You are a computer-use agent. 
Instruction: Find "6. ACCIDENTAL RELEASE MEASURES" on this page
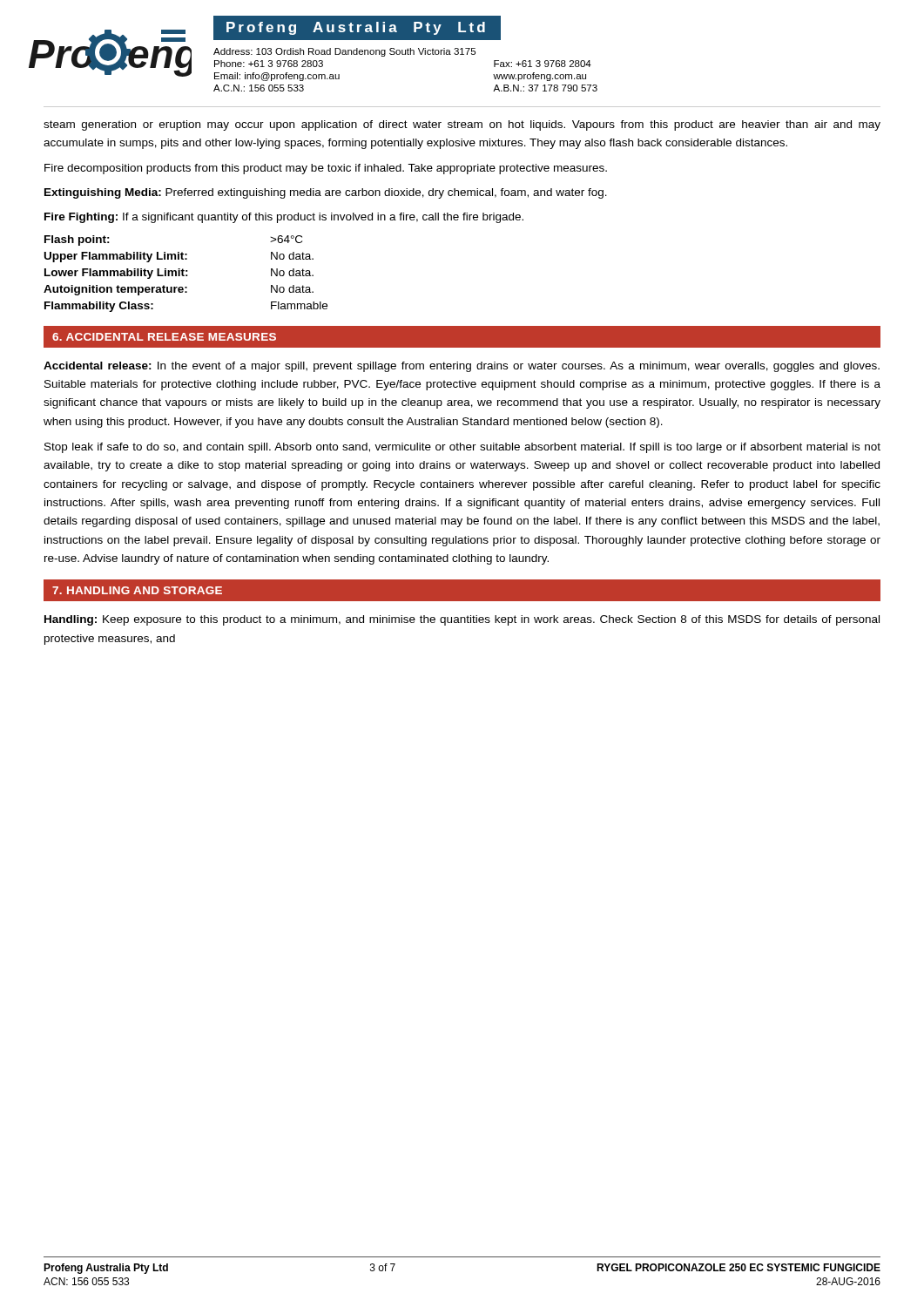tap(165, 336)
